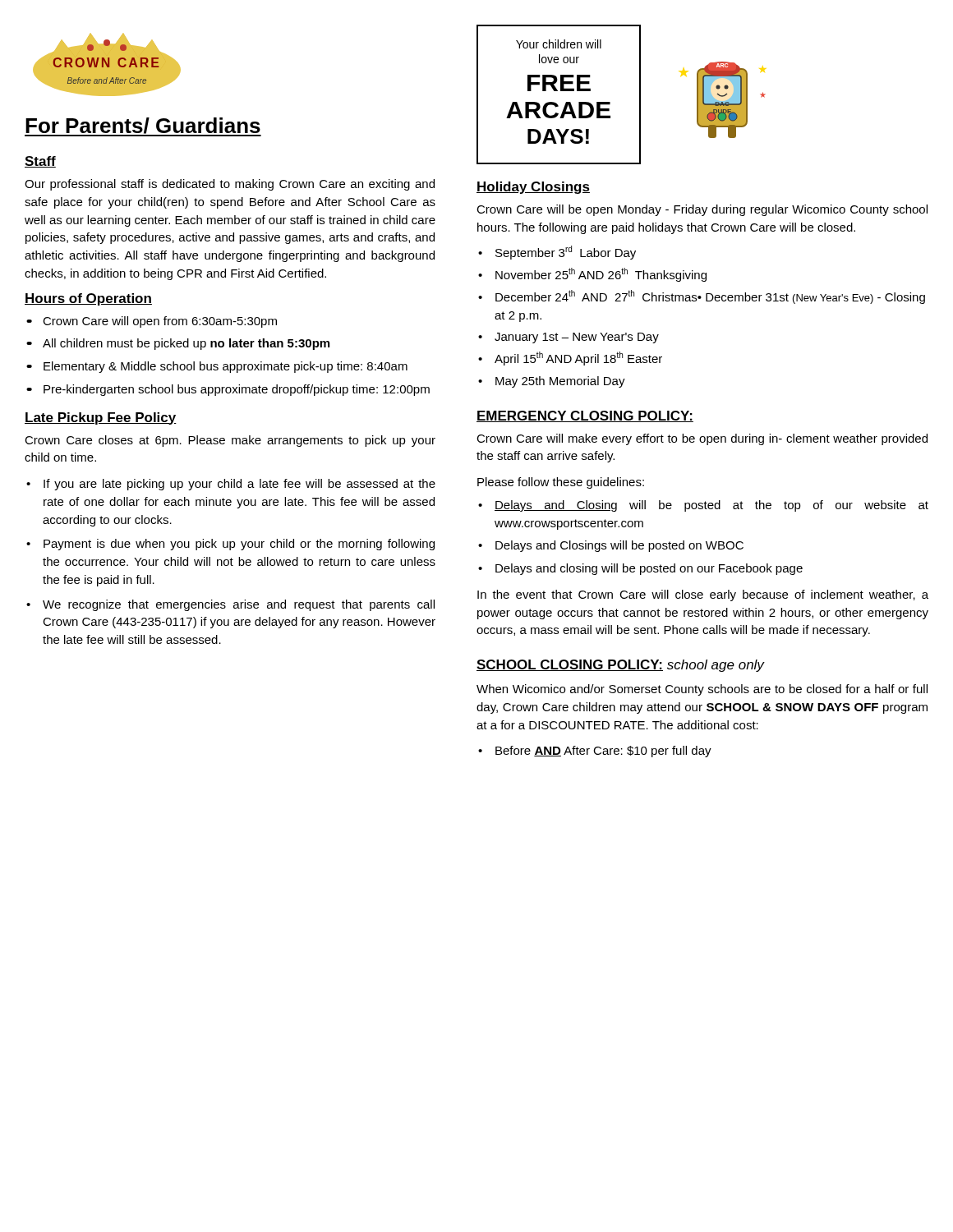The height and width of the screenshot is (1232, 953).
Task: Select the text starting "•Crown Care will open from 6:30am-5:30pm"
Action: point(152,321)
